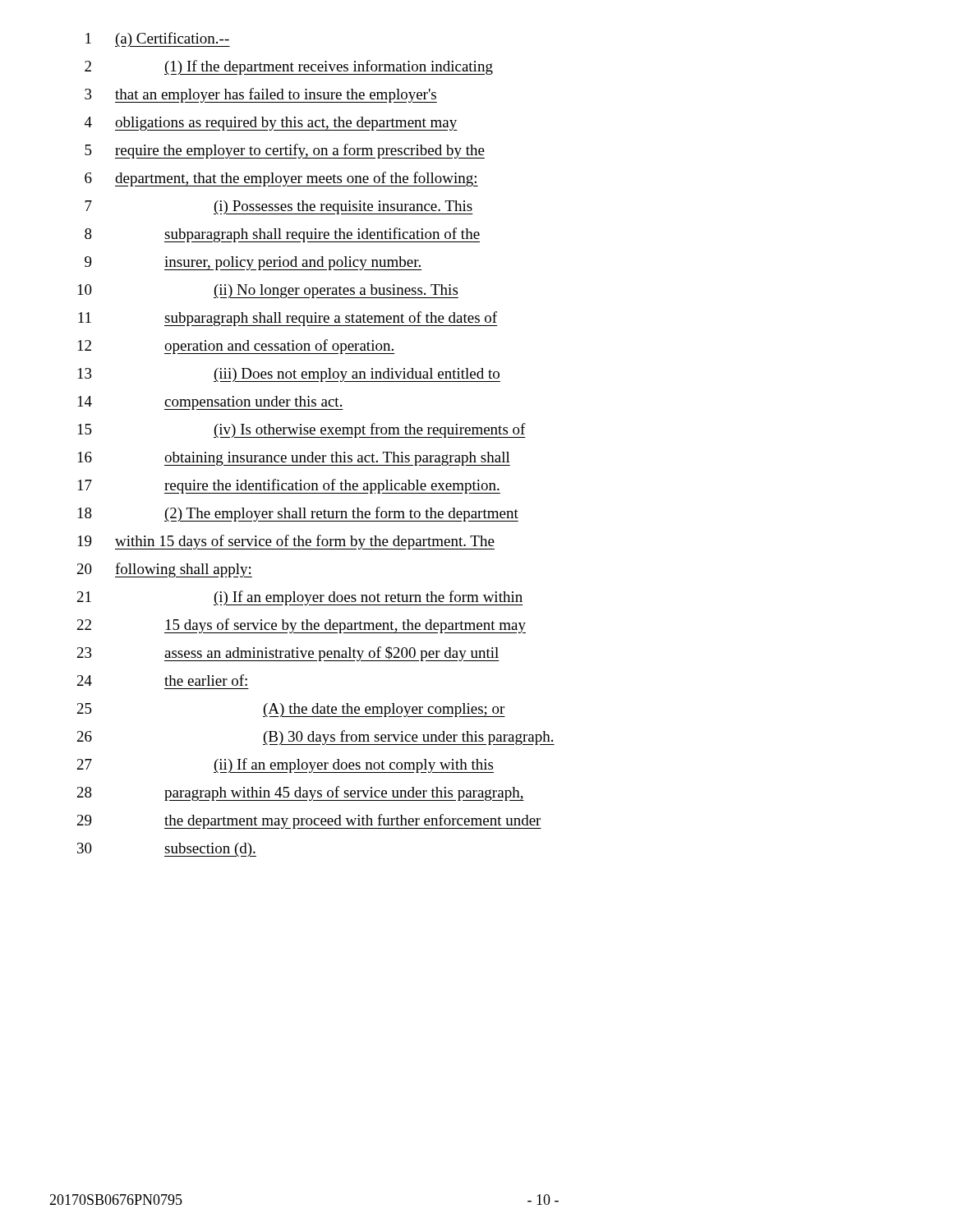Locate the block starting "20 following shall apply:"
This screenshot has height=1232, width=953.
151,569
